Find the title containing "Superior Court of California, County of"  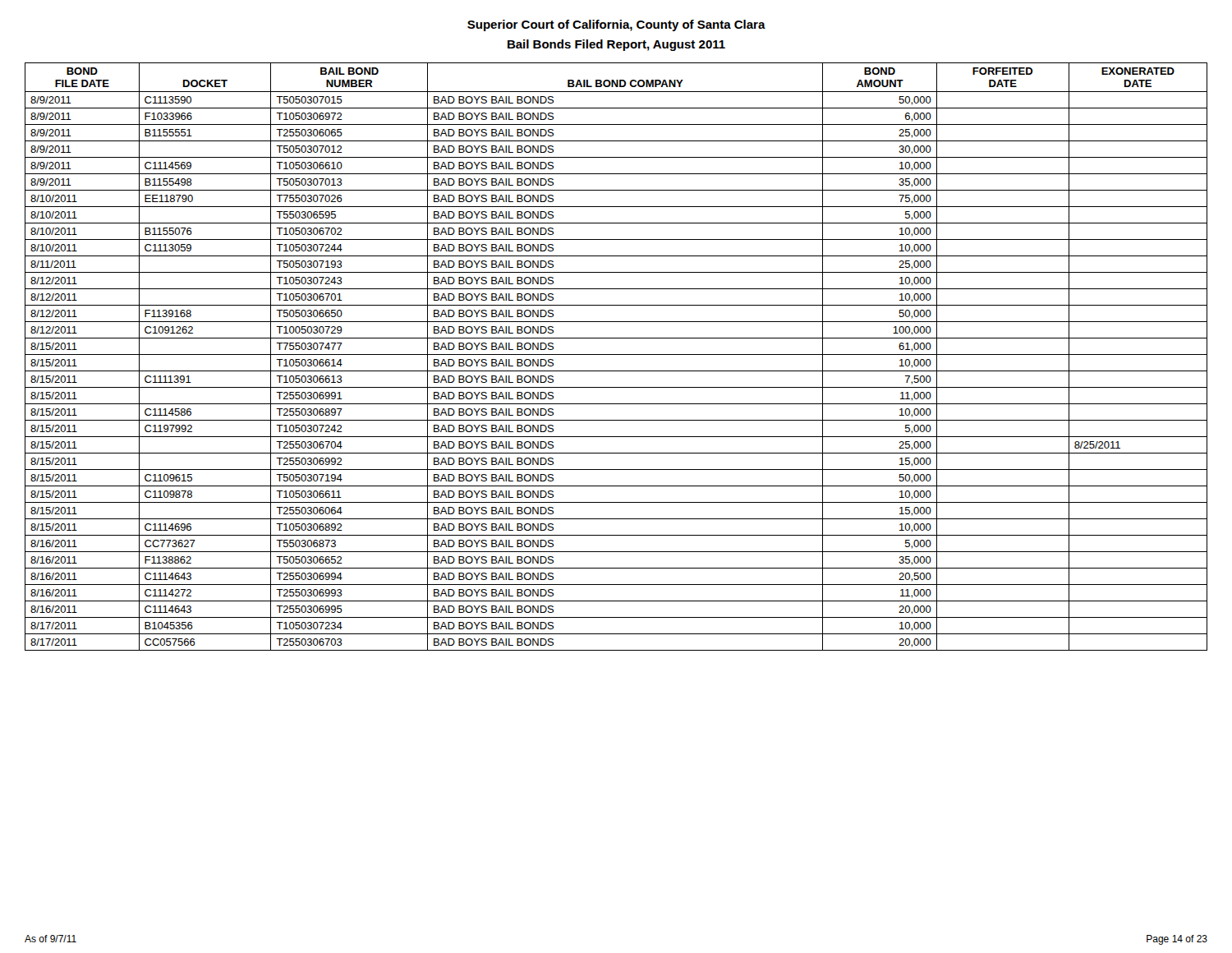616,34
